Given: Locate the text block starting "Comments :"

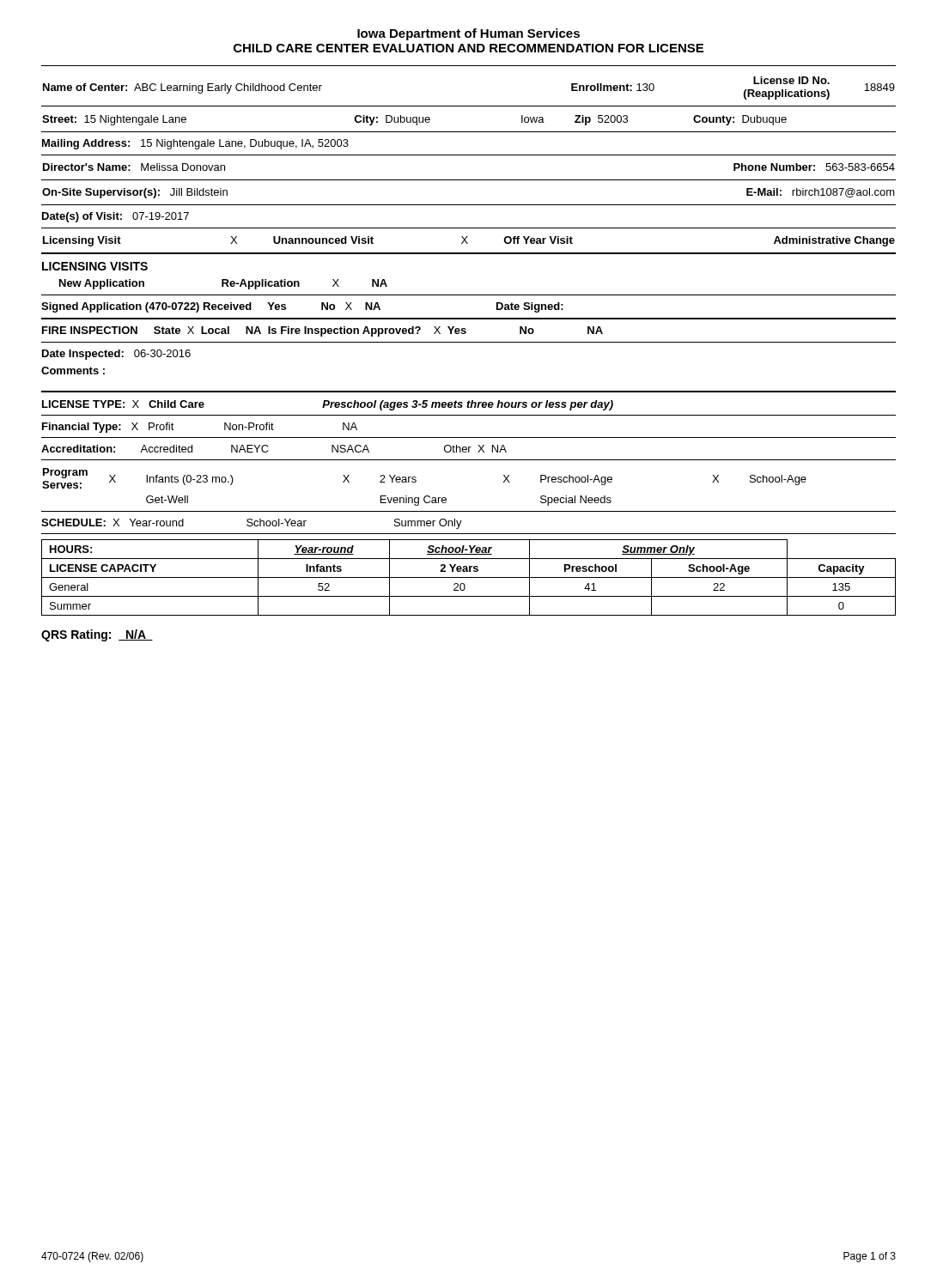Looking at the screenshot, I should (74, 371).
